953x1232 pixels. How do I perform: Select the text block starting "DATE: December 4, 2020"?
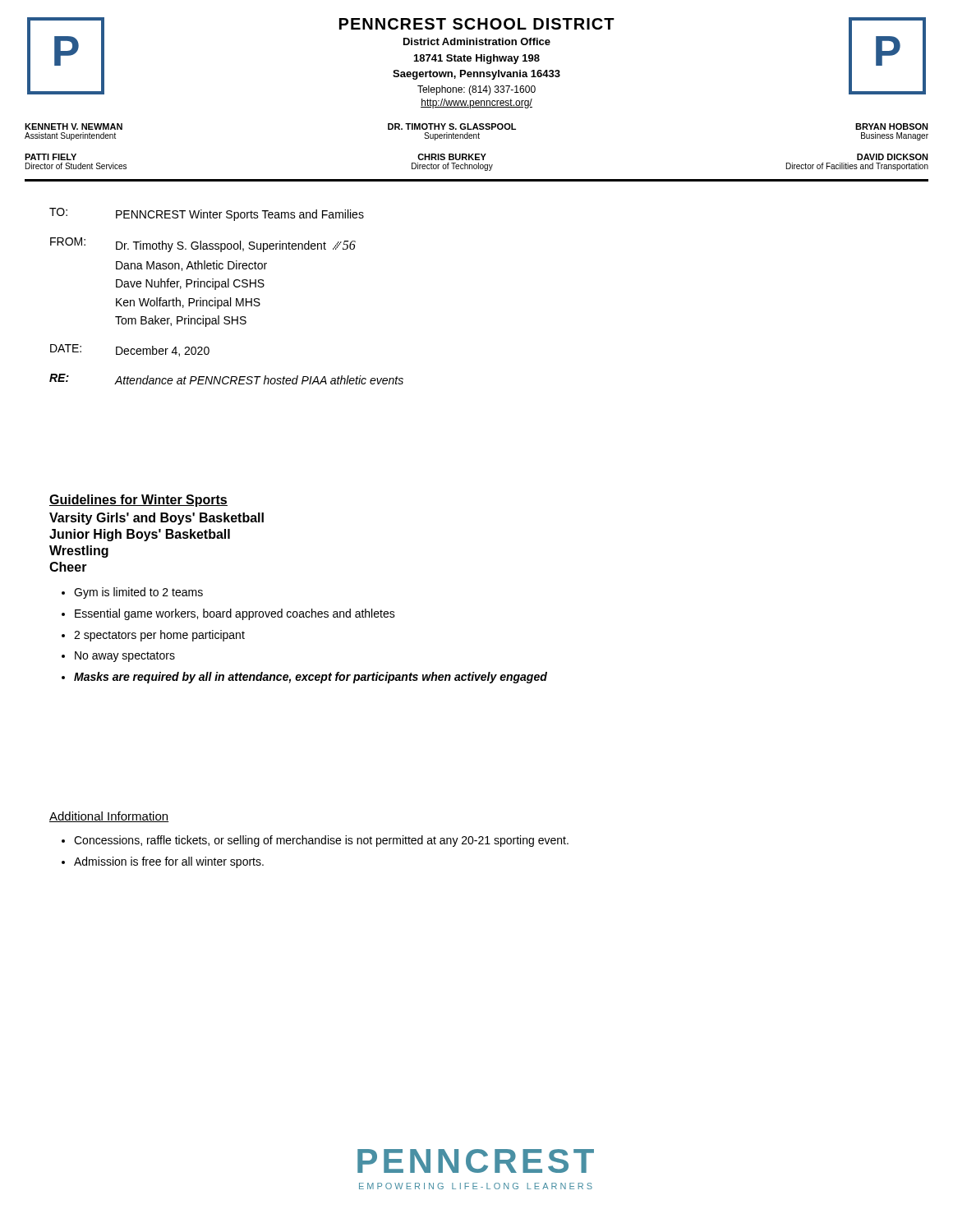[x=130, y=350]
